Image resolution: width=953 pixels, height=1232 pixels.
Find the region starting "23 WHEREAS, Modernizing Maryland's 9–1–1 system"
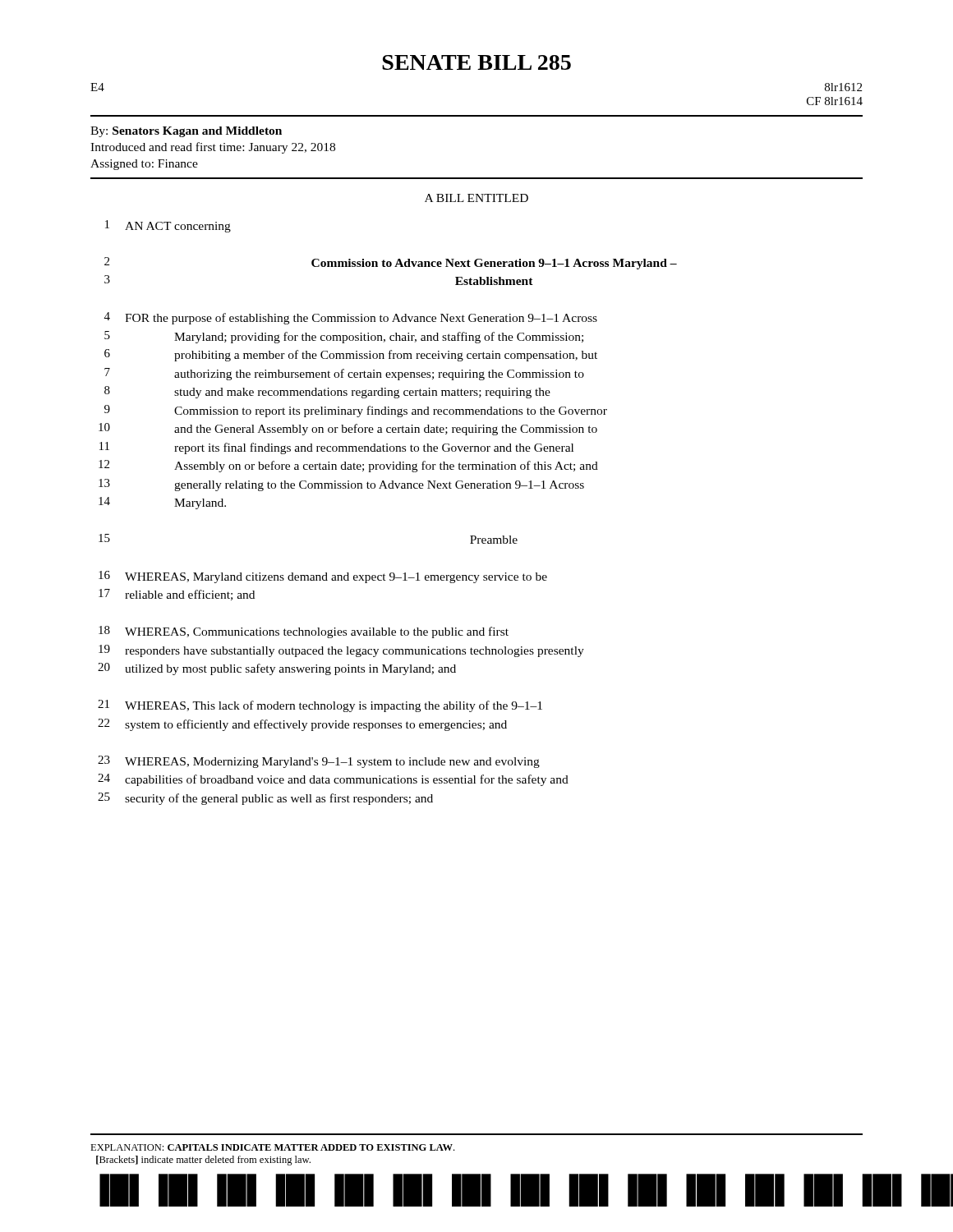(x=476, y=780)
